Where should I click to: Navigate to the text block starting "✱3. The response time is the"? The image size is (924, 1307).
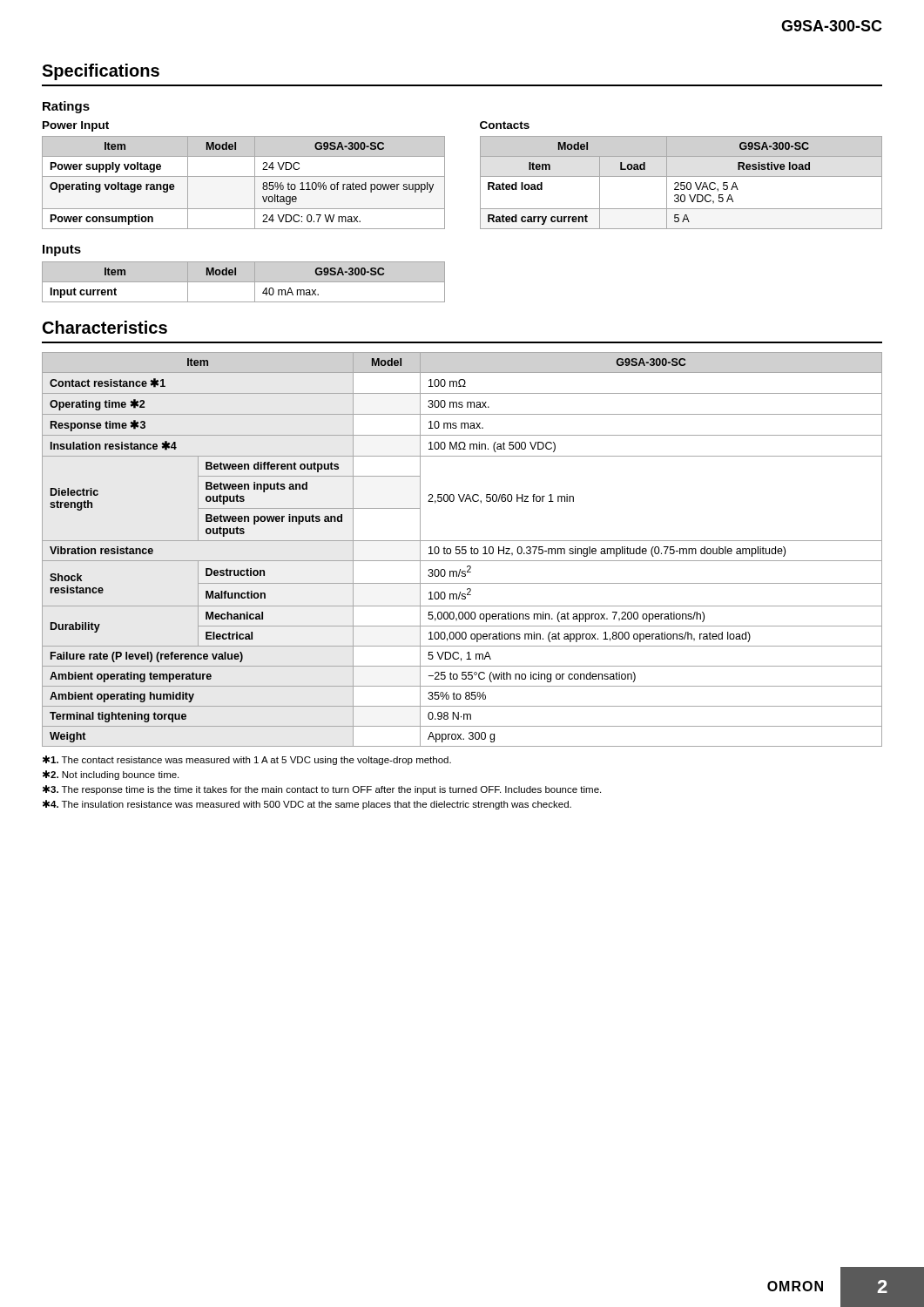[x=322, y=790]
